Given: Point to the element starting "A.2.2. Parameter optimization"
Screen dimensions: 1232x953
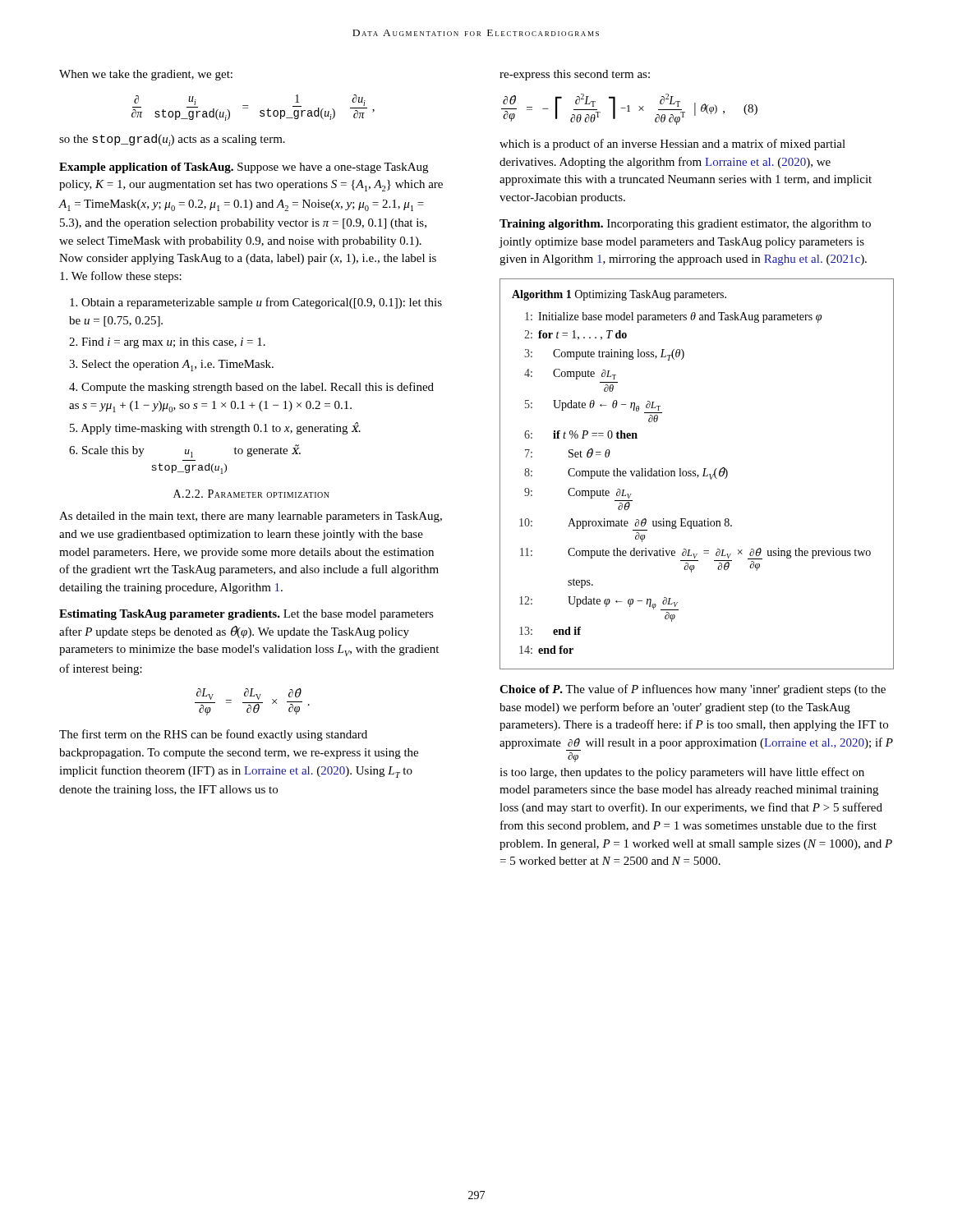Looking at the screenshot, I should click(251, 494).
